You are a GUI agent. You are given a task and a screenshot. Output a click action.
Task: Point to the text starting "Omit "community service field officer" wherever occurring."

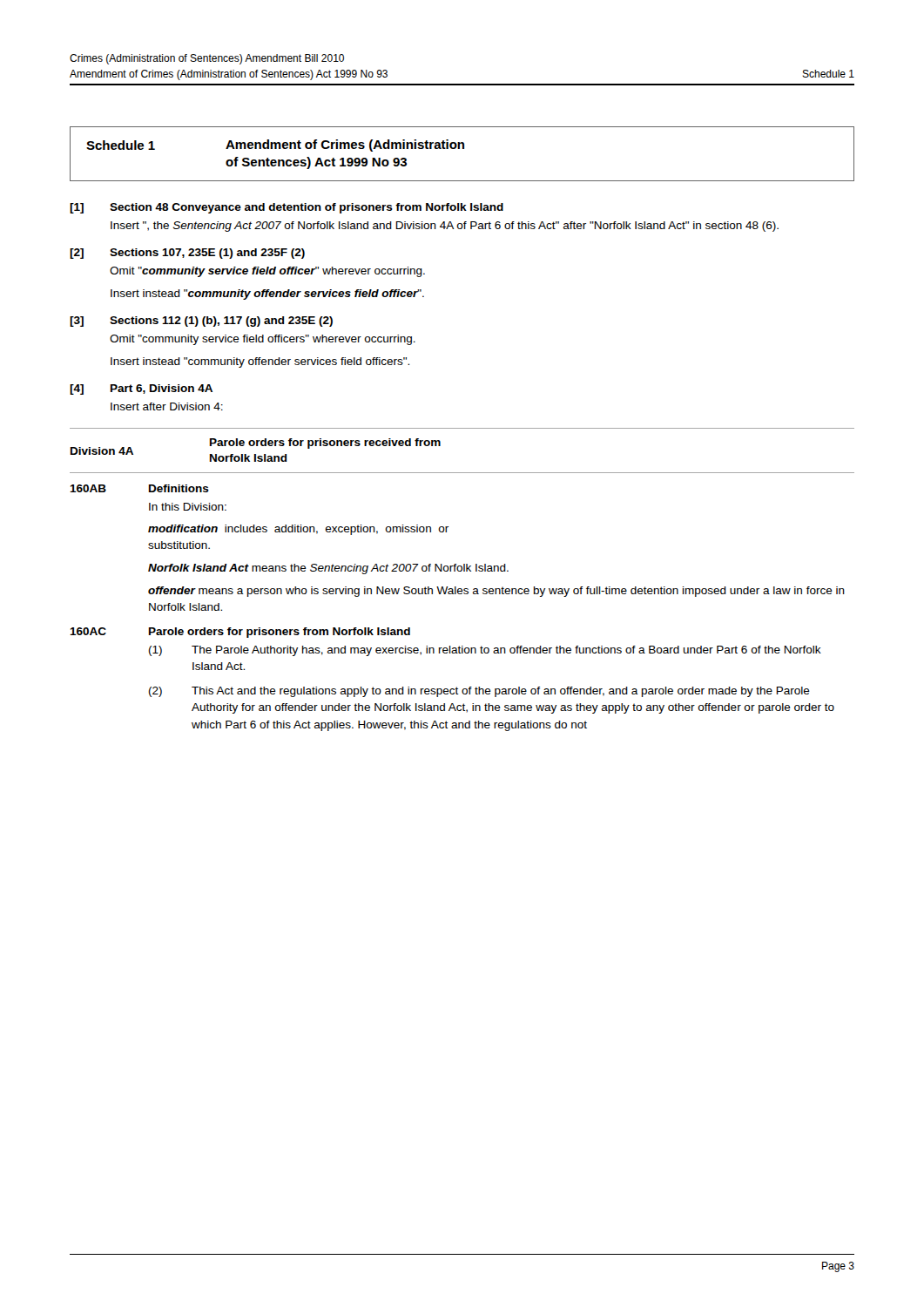(268, 271)
